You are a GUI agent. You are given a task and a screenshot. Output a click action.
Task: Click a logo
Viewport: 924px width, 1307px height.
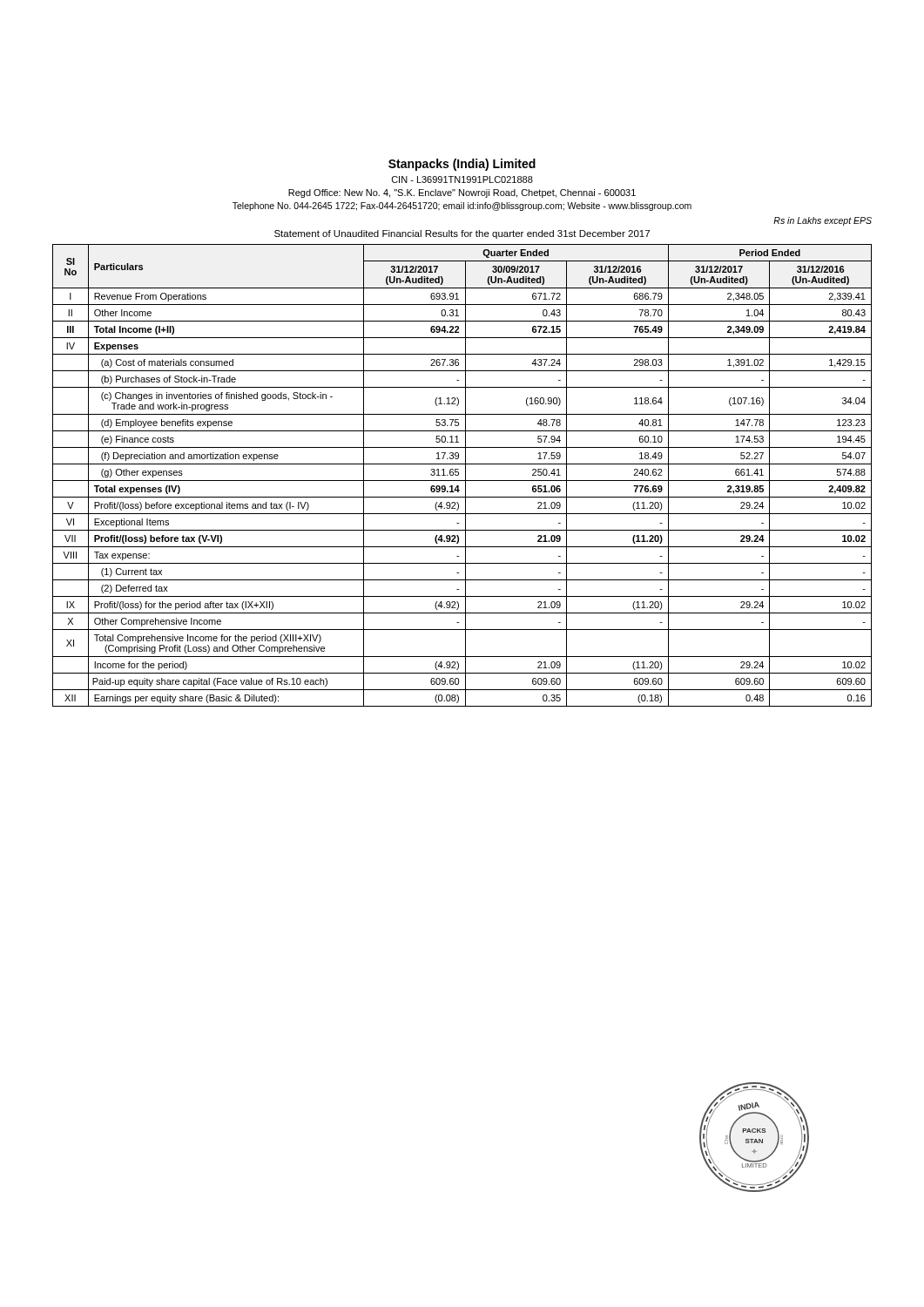pyautogui.click(x=754, y=1137)
